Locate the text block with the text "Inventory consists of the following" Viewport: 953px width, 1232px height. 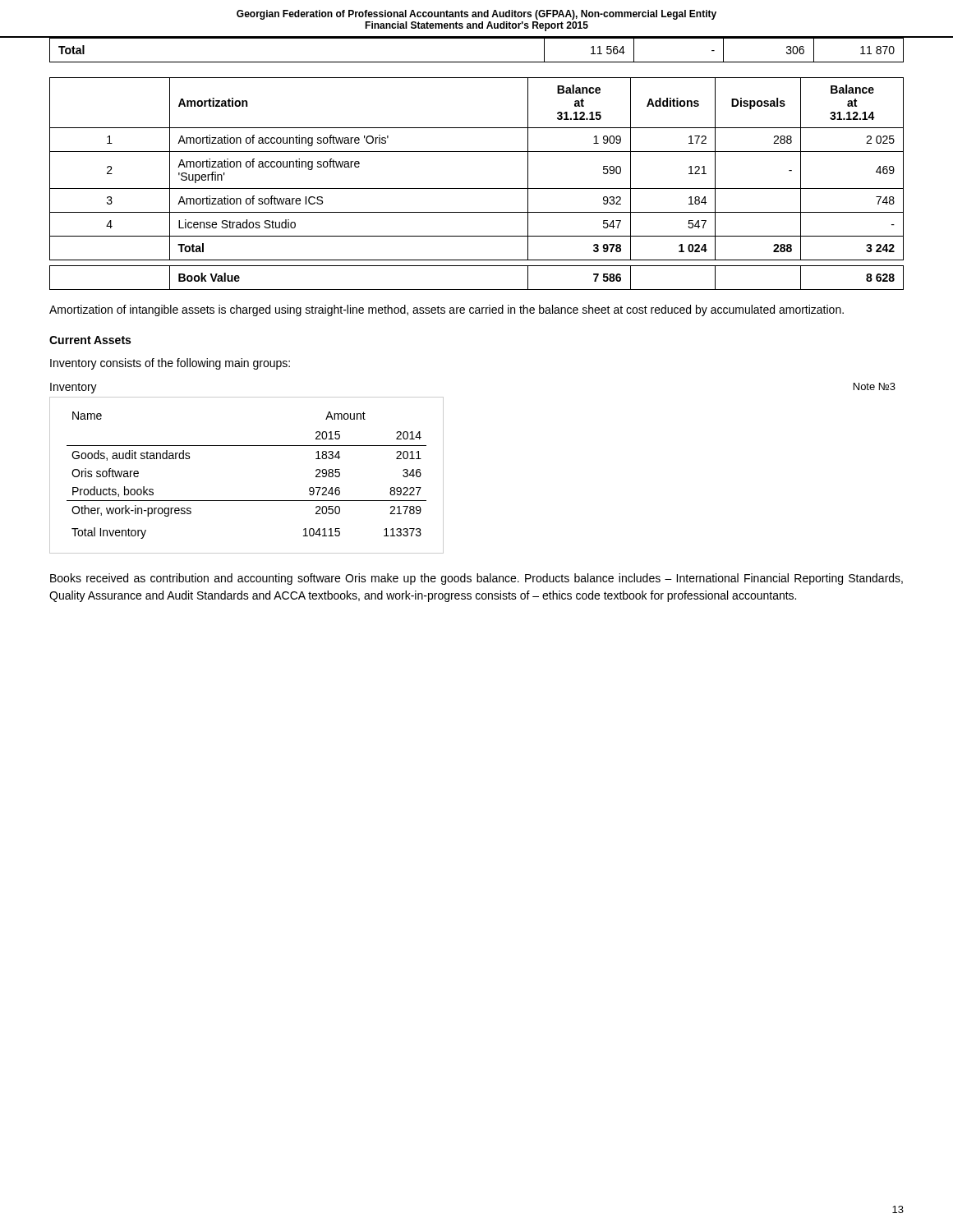pos(170,363)
